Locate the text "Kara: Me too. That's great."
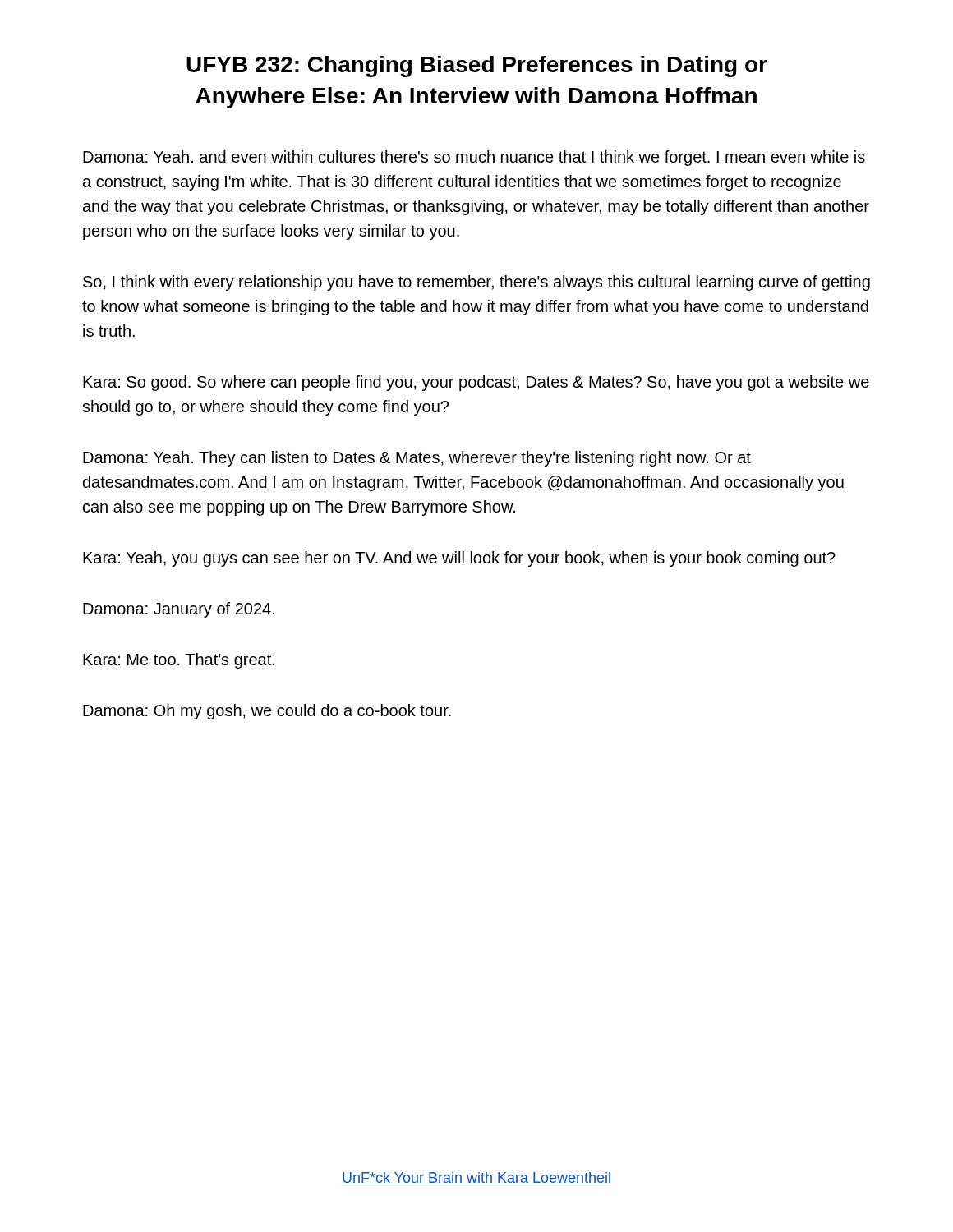953x1232 pixels. 179,659
